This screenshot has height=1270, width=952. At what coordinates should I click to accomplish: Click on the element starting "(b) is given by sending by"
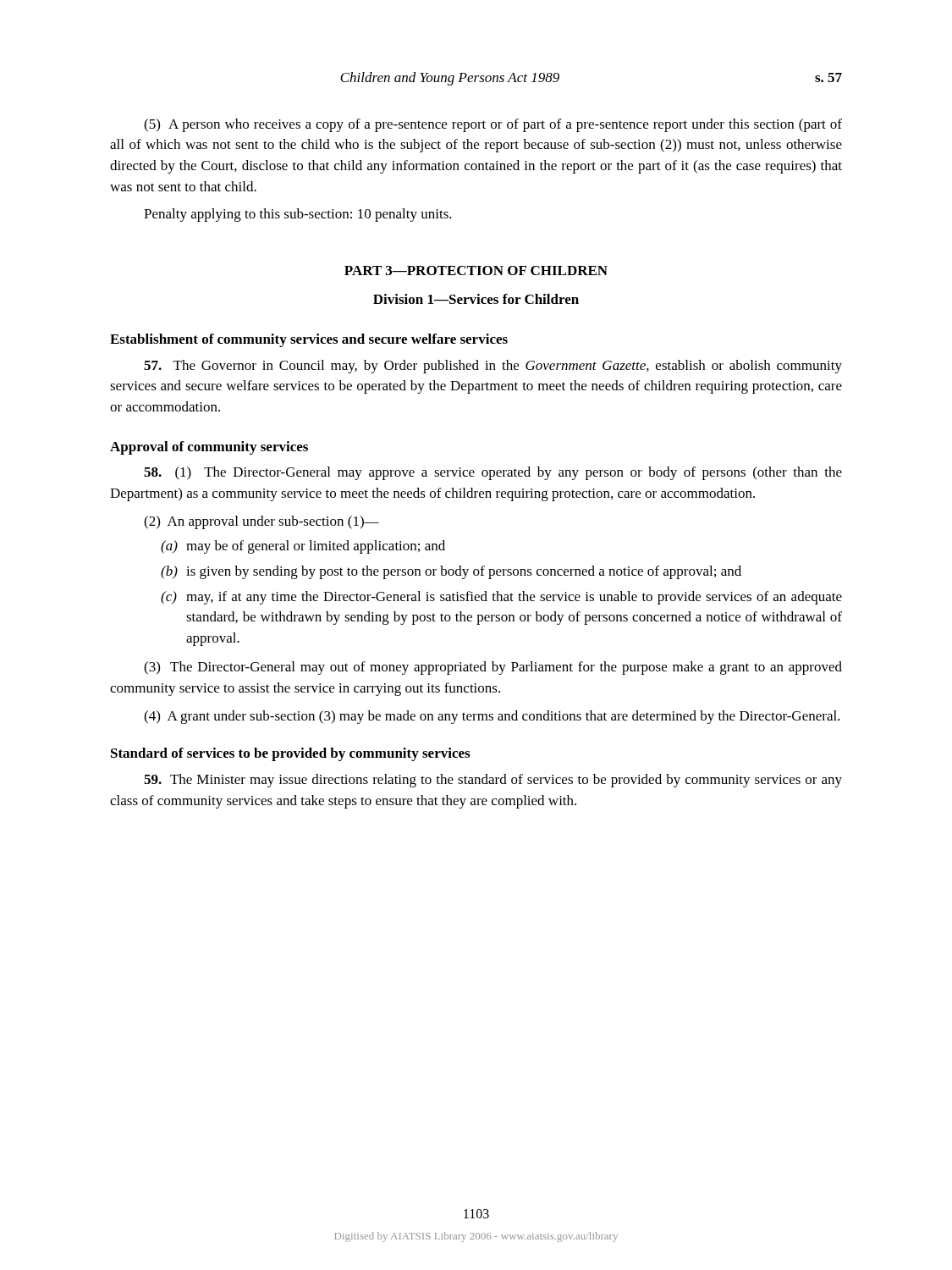coord(451,572)
